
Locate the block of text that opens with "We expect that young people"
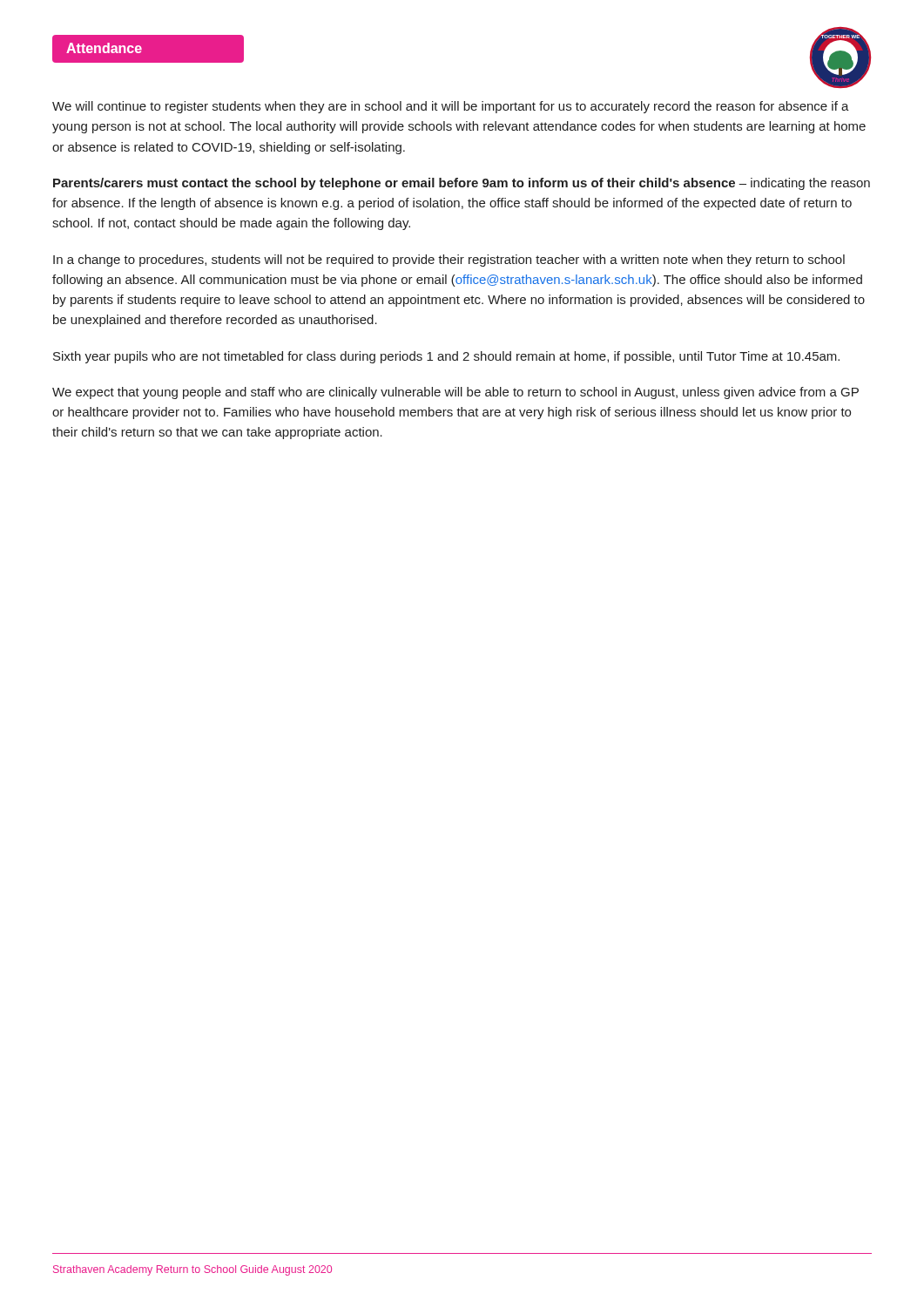[x=462, y=412]
